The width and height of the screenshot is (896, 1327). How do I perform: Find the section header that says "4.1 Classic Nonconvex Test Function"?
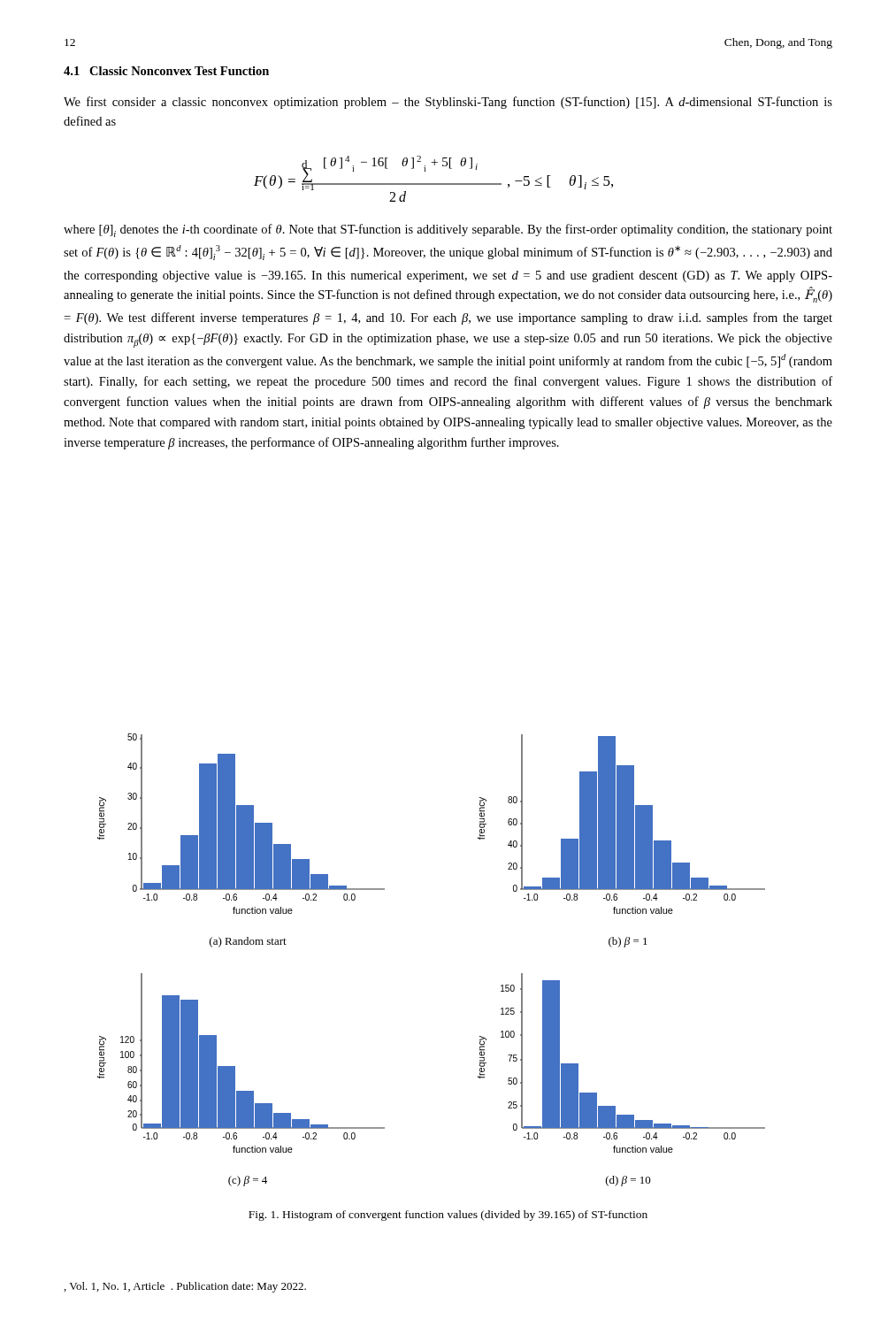(166, 71)
